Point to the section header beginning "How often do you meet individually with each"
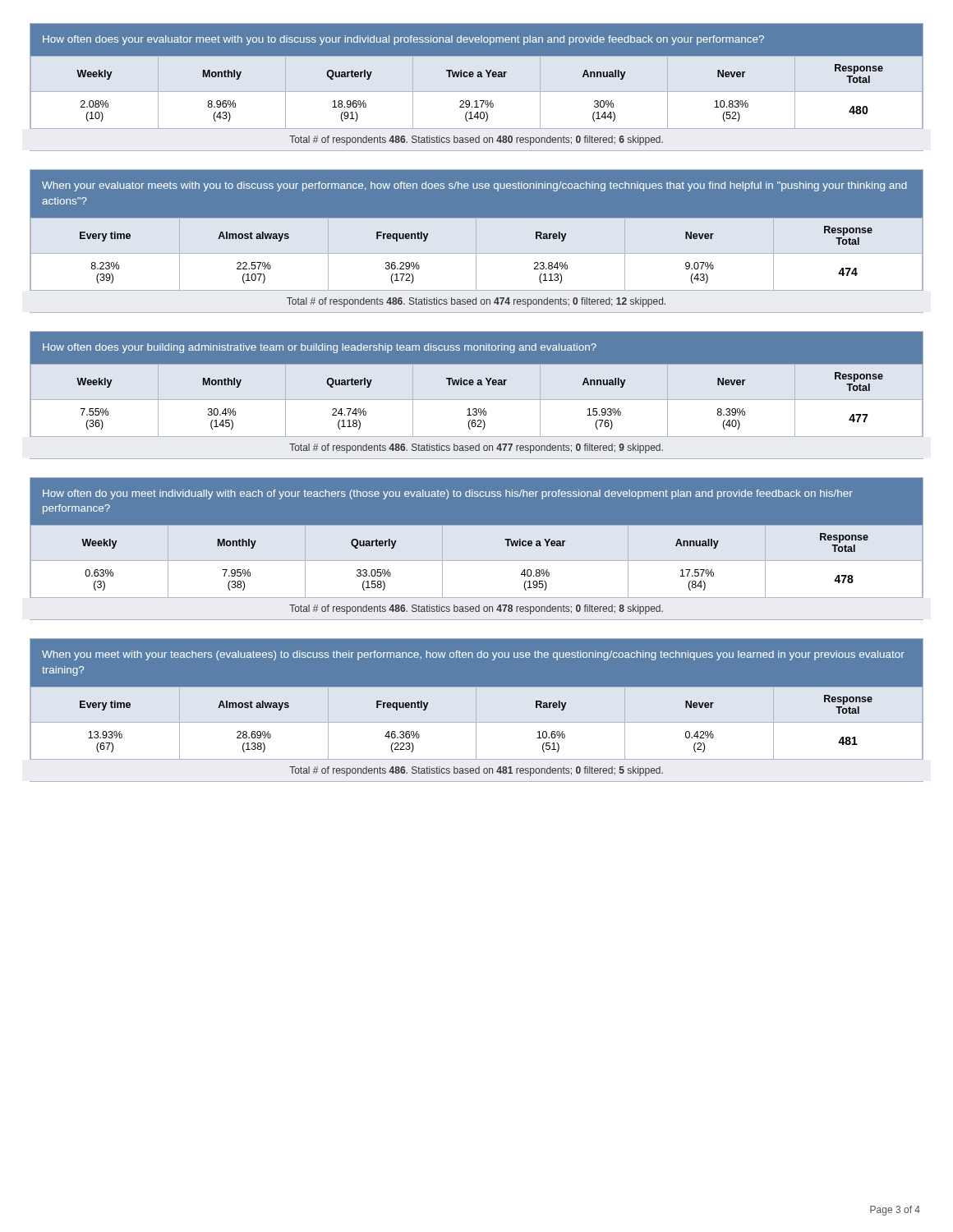This screenshot has width=953, height=1232. (447, 501)
